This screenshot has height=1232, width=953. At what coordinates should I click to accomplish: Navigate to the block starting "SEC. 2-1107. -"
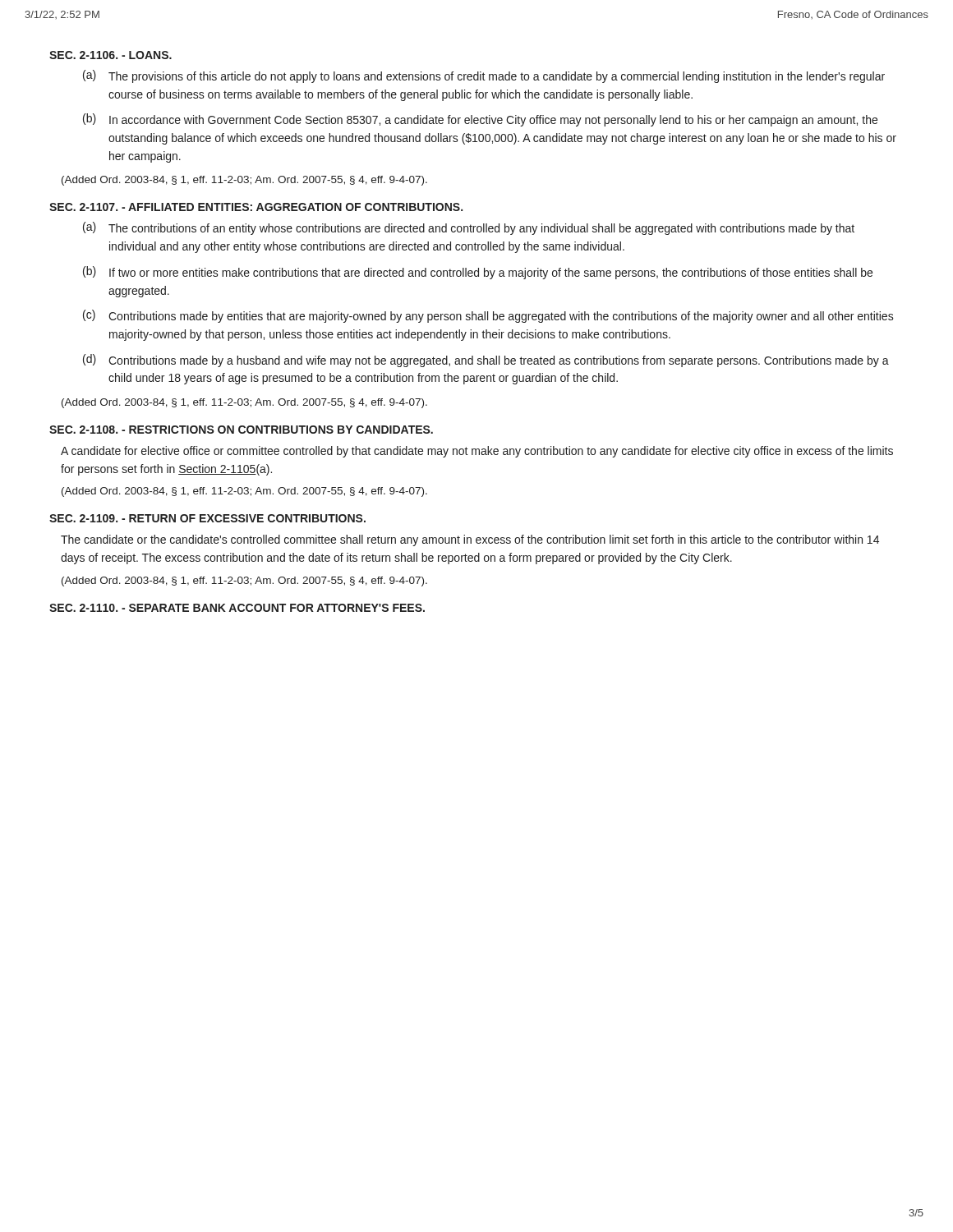click(x=256, y=207)
